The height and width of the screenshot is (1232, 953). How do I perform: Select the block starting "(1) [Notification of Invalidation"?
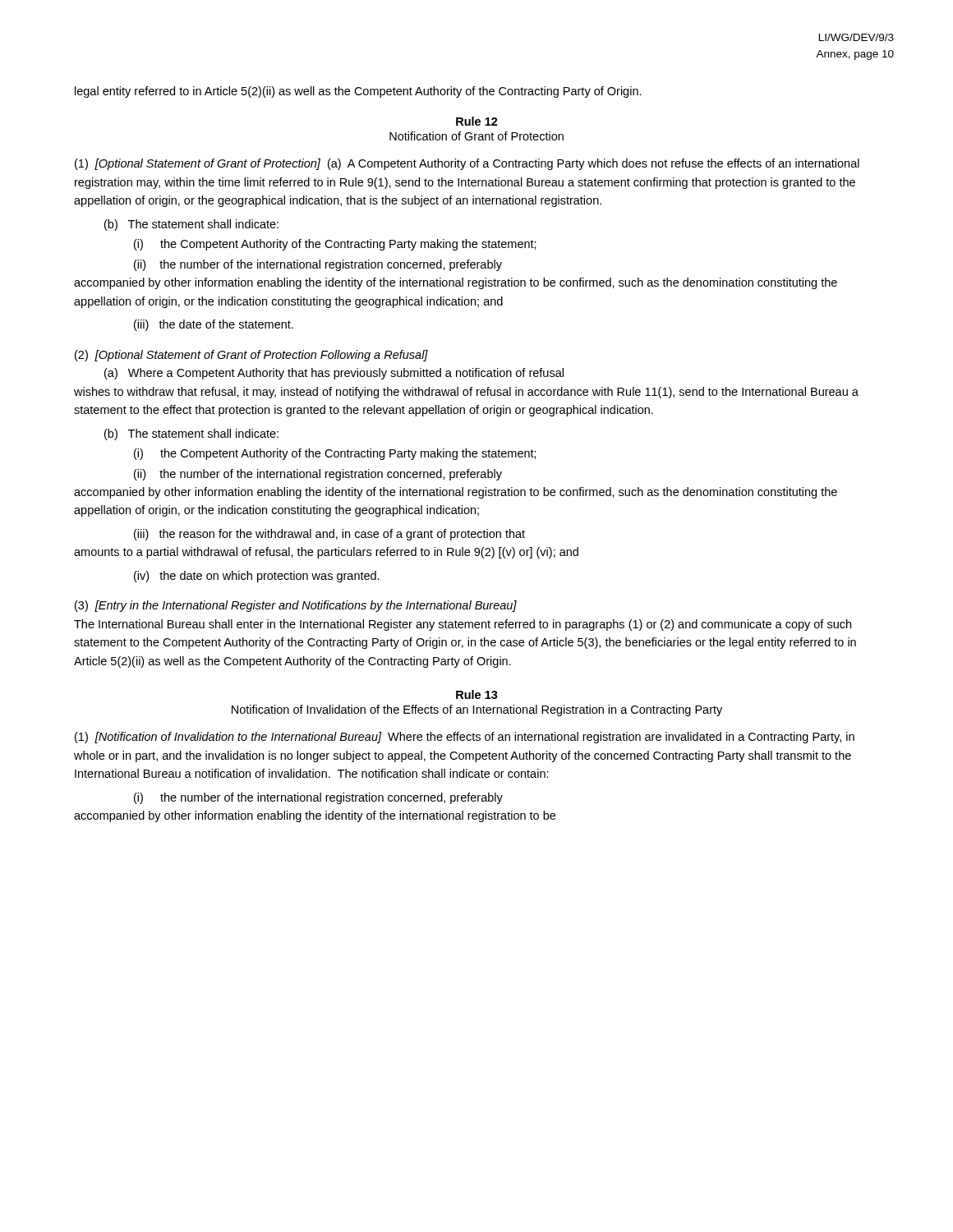[x=464, y=755]
